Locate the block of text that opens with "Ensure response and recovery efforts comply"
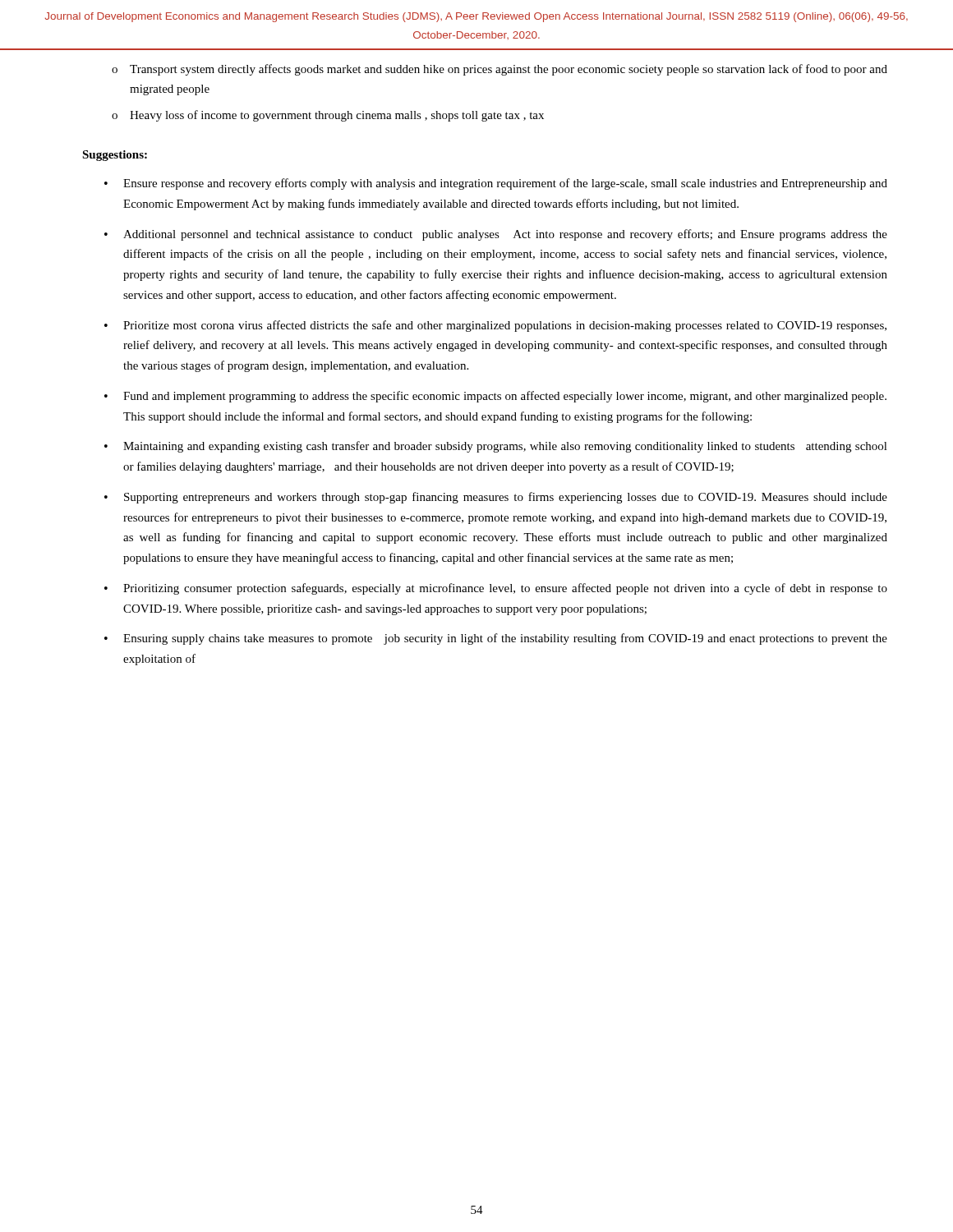The height and width of the screenshot is (1232, 953). pyautogui.click(x=493, y=194)
